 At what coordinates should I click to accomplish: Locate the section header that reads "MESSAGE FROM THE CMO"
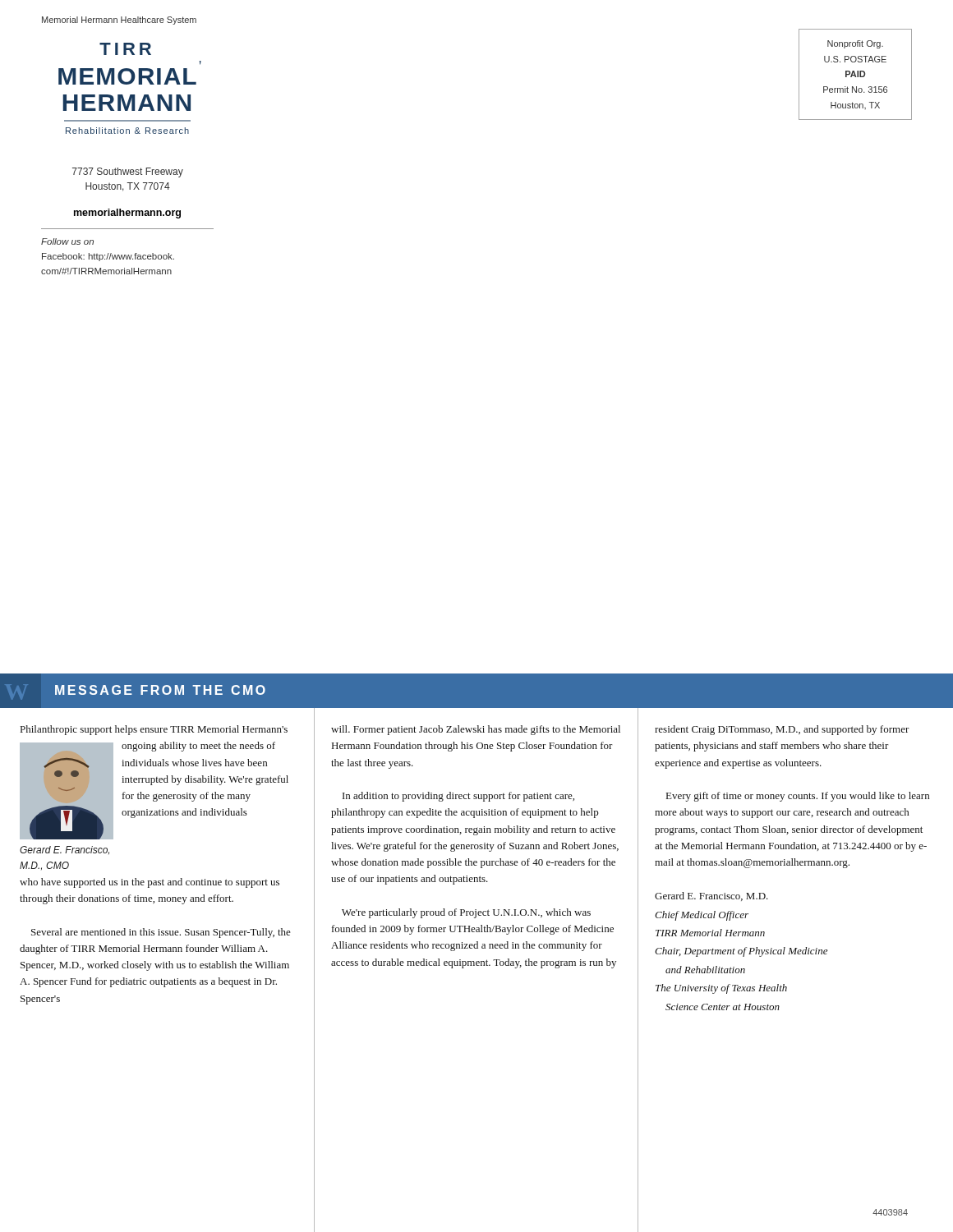[161, 690]
